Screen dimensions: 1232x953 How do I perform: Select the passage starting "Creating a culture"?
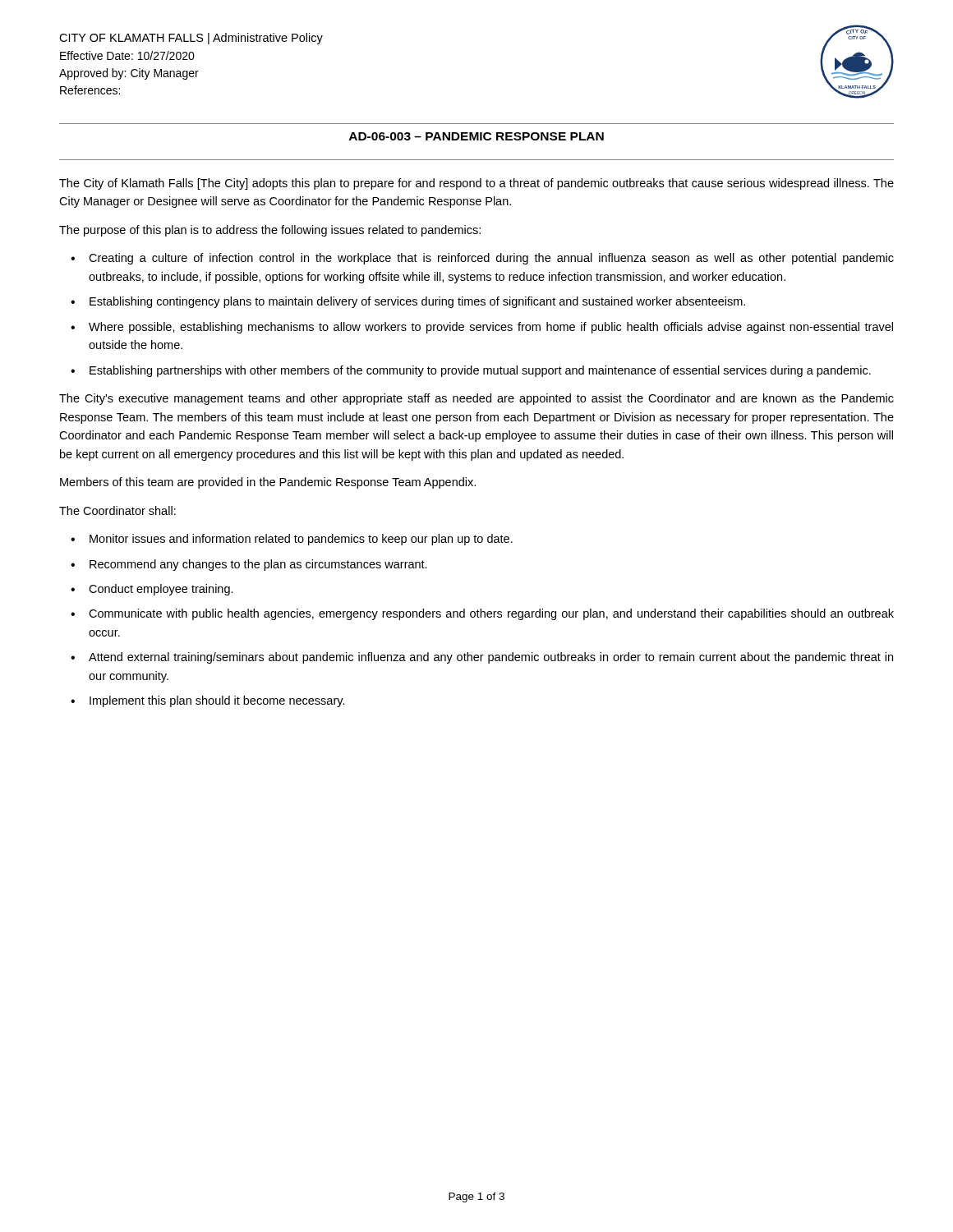click(491, 267)
